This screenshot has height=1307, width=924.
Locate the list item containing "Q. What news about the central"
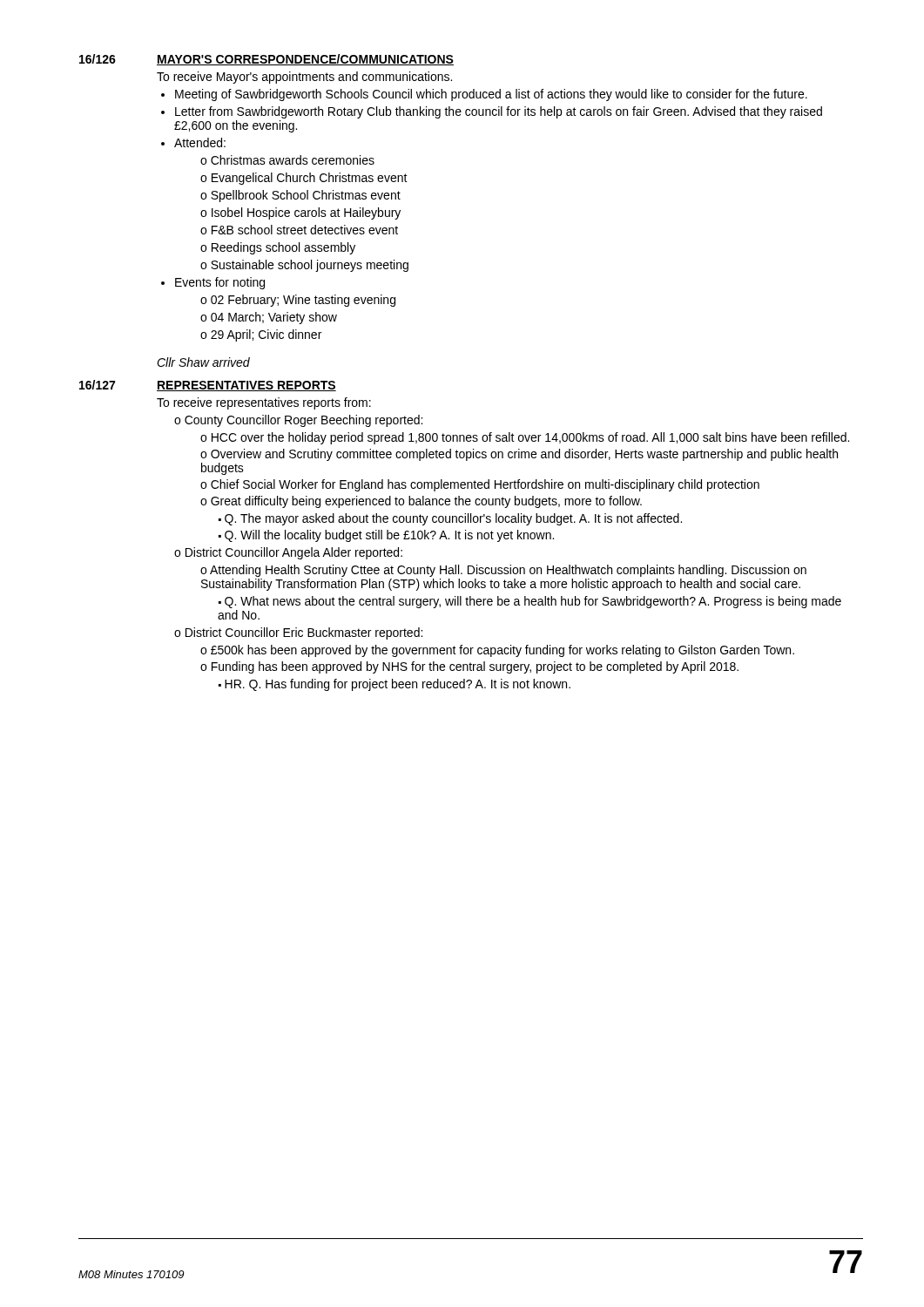click(530, 608)
